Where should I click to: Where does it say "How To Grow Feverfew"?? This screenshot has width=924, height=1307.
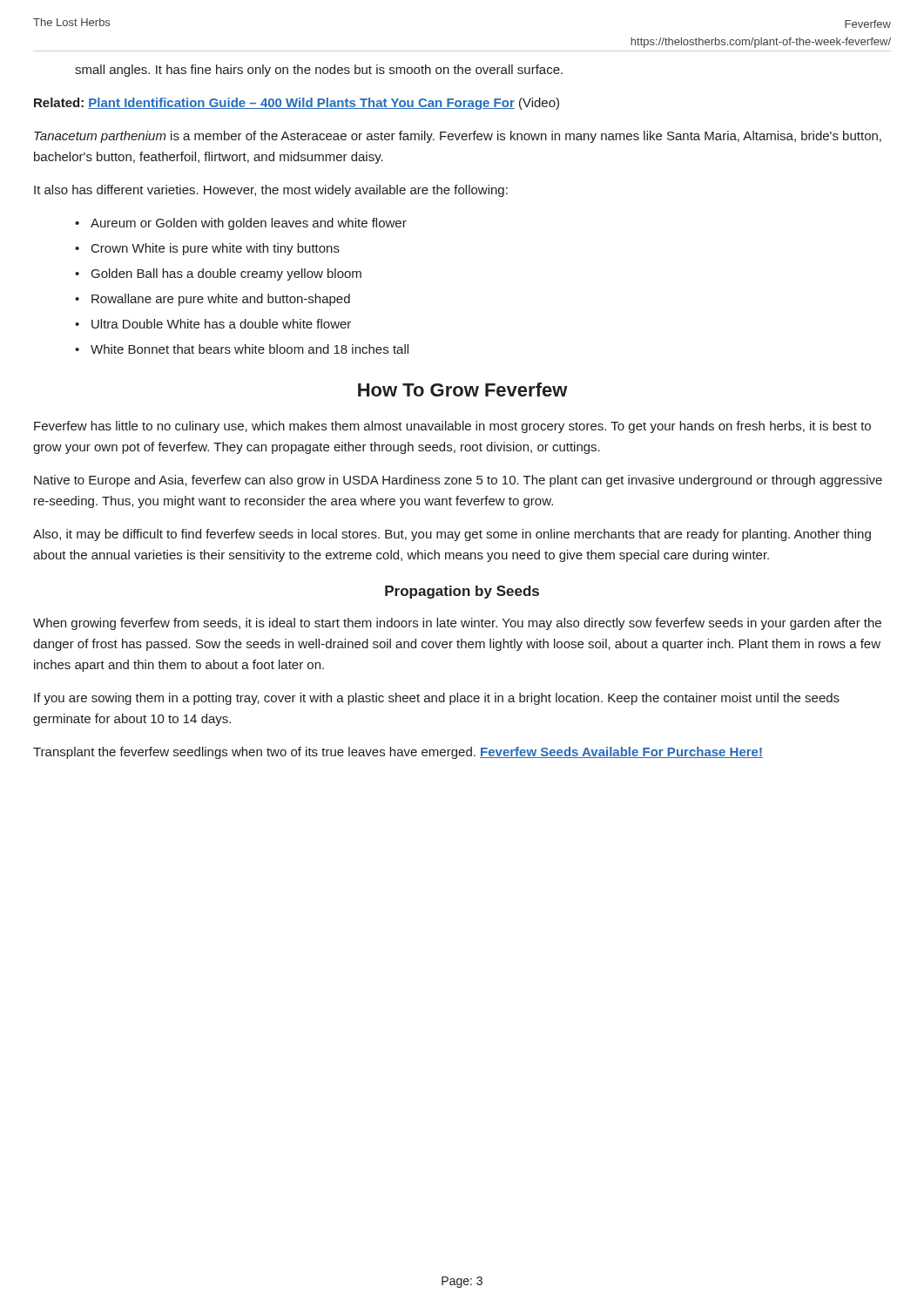coord(462,390)
